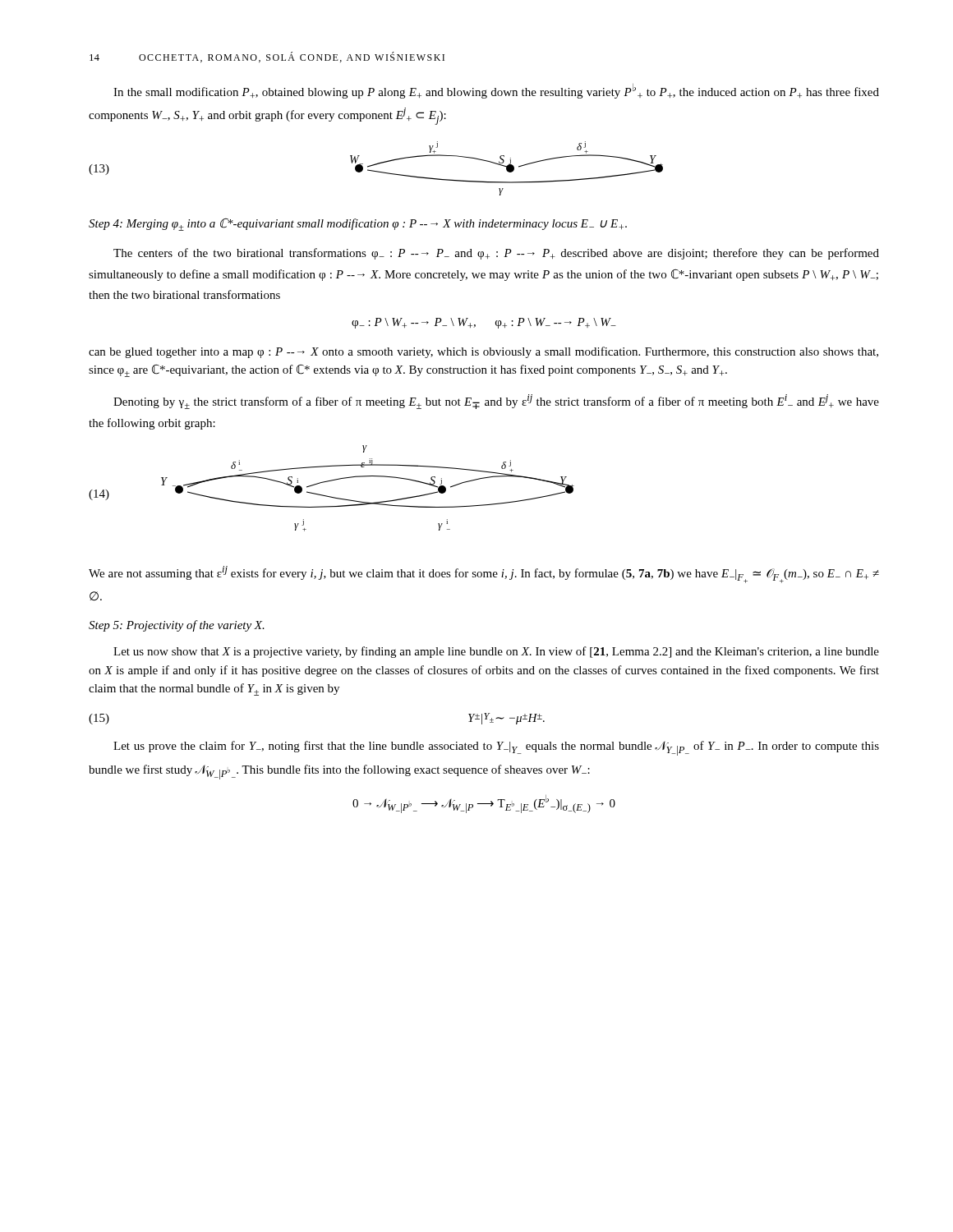Point to the block beginning "Let us now show that X"
The image size is (953, 1232).
click(484, 671)
